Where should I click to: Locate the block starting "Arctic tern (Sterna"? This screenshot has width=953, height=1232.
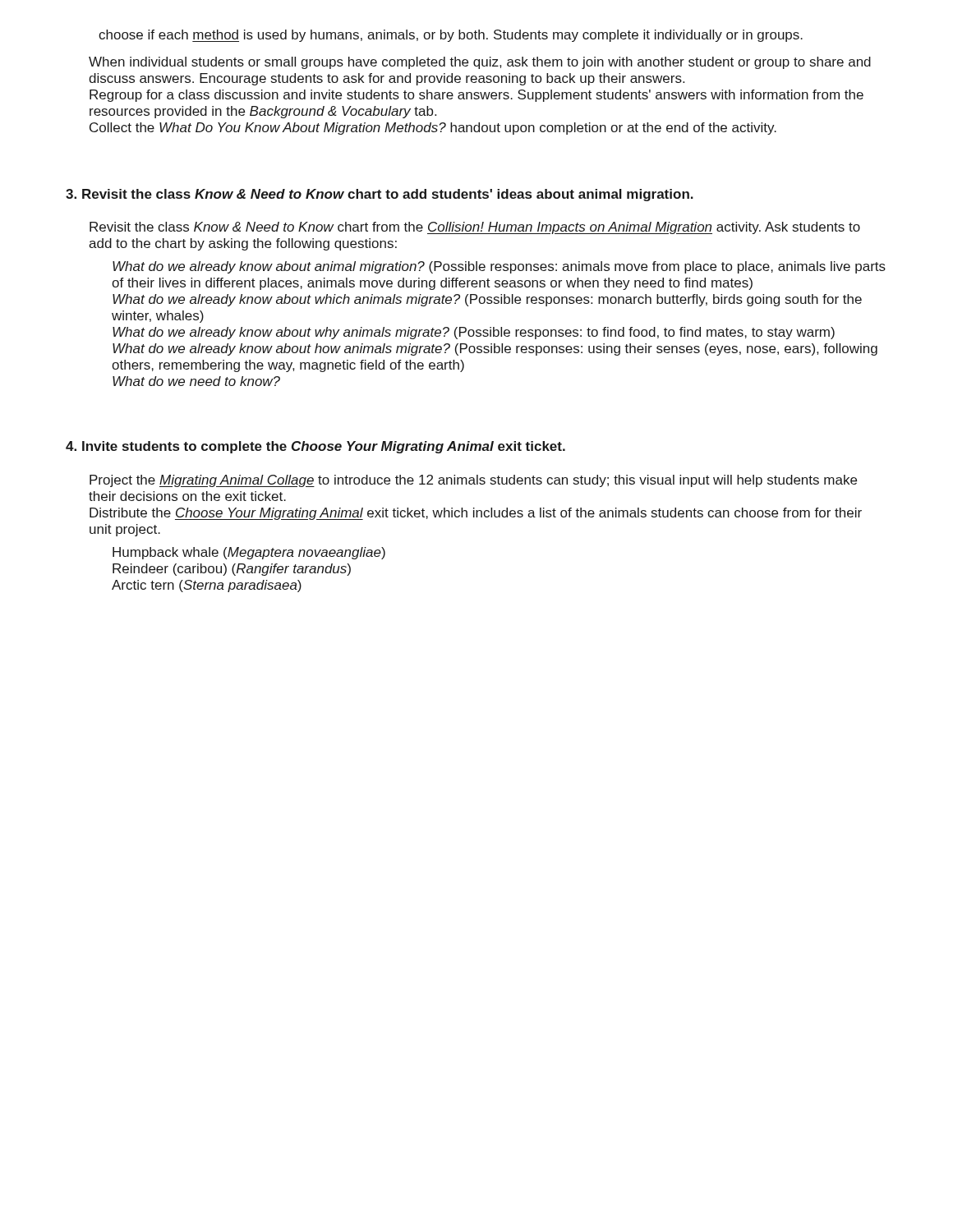click(x=207, y=586)
